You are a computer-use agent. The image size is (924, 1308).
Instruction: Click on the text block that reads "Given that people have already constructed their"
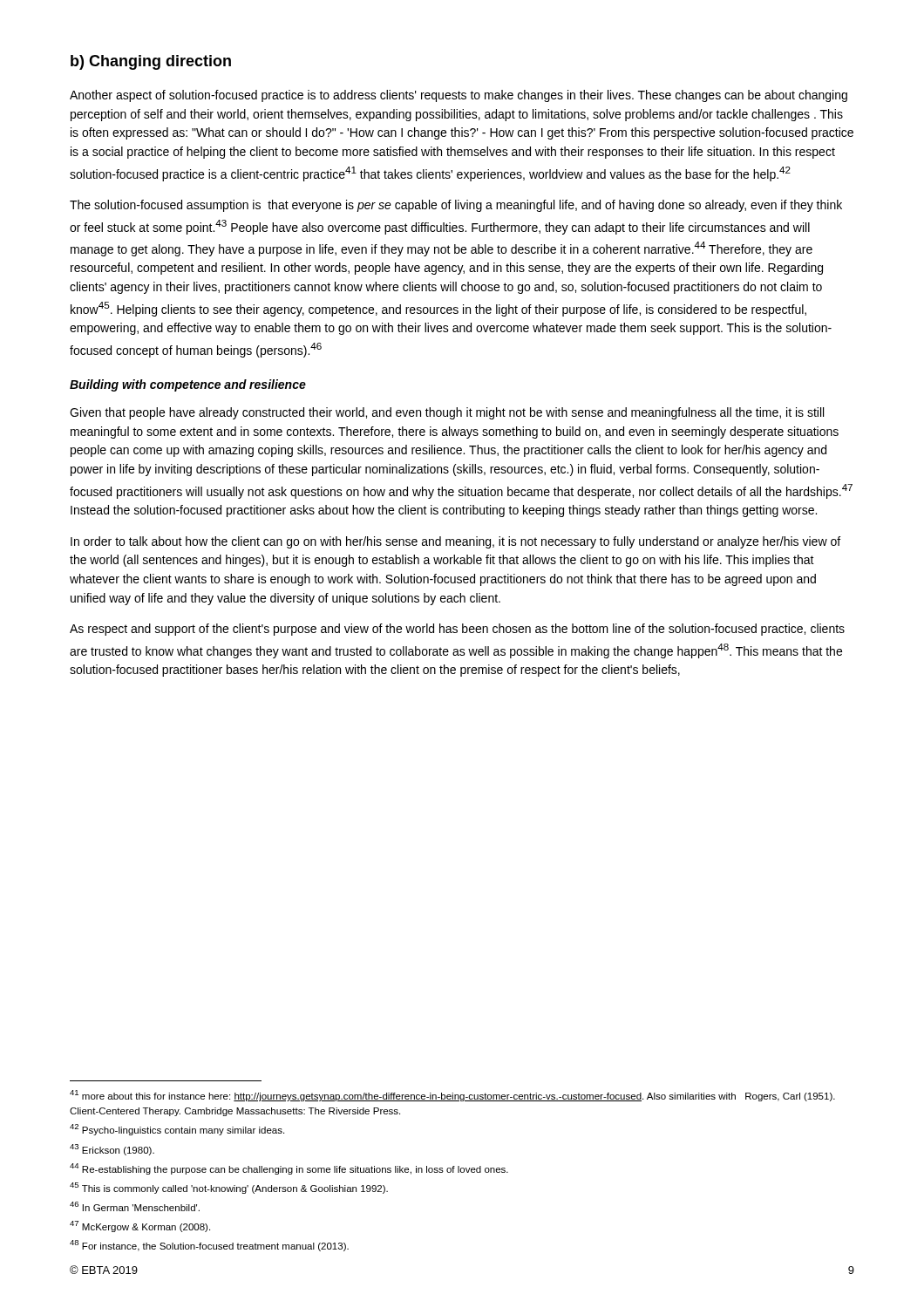[462, 462]
